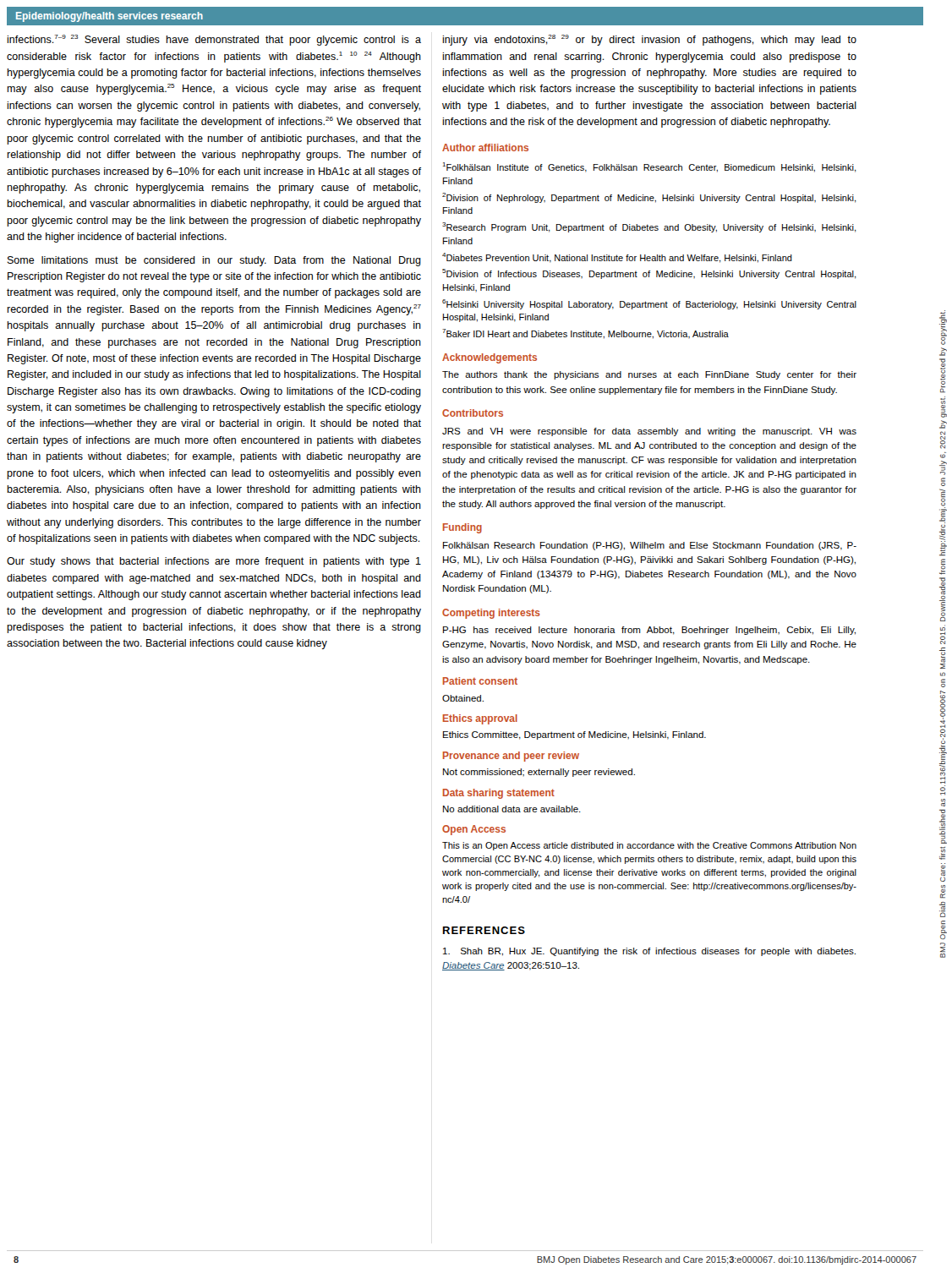952x1268 pixels.
Task: Locate the text block starting "JRS and VH were responsible"
Action: 649,467
